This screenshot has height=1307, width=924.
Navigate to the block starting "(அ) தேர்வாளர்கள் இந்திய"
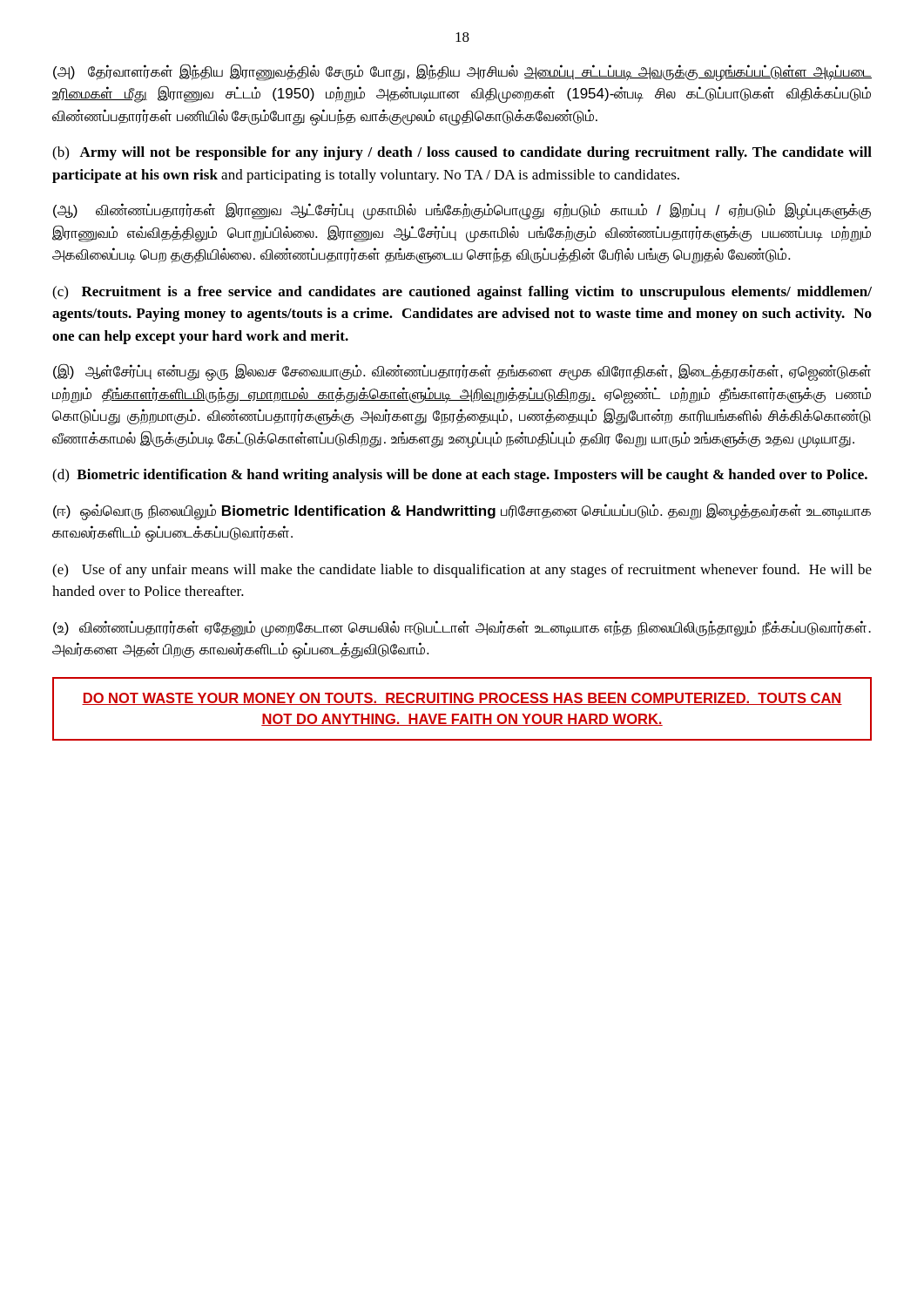click(462, 94)
